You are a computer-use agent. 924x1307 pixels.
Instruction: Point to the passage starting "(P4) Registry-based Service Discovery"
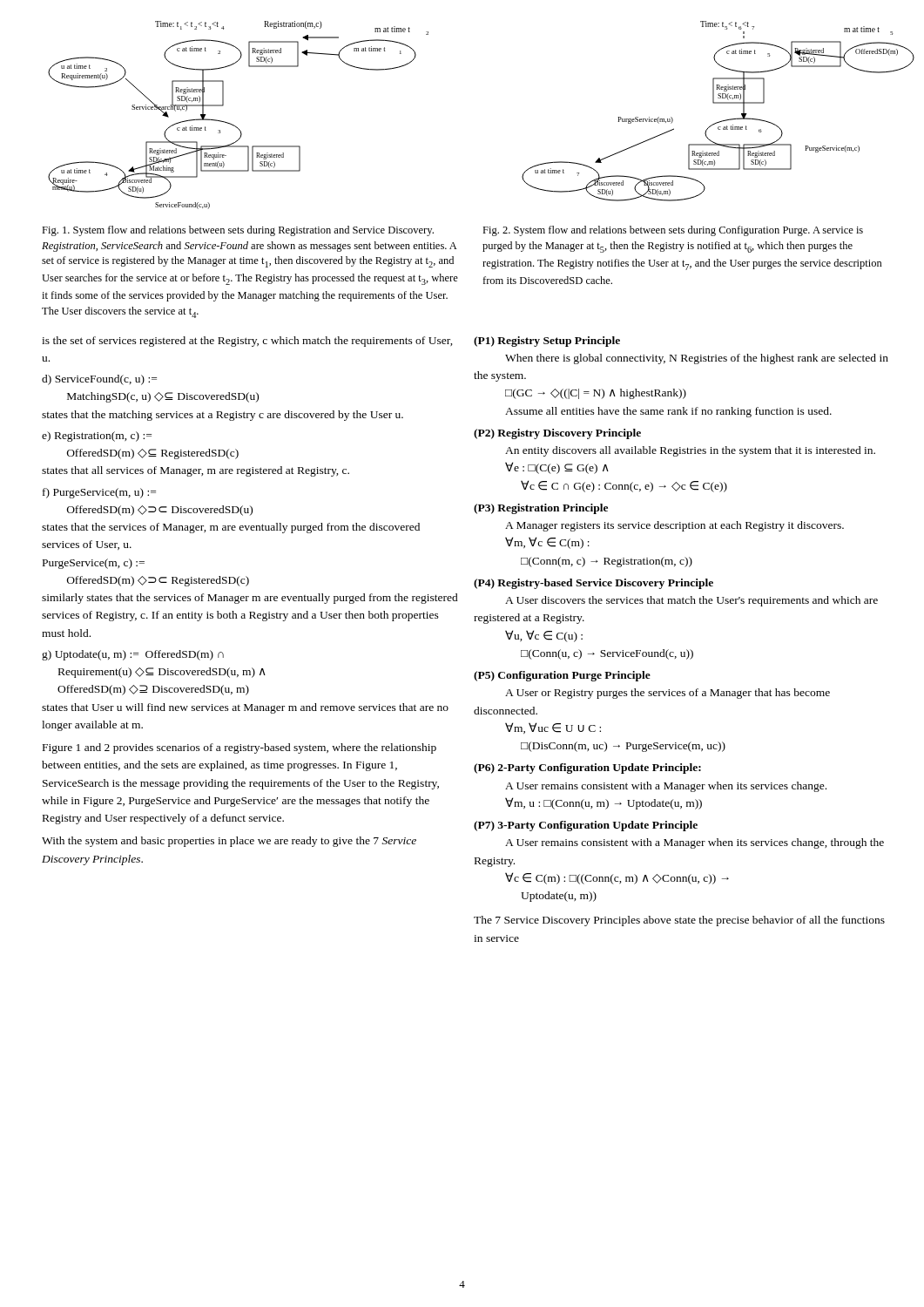point(594,584)
